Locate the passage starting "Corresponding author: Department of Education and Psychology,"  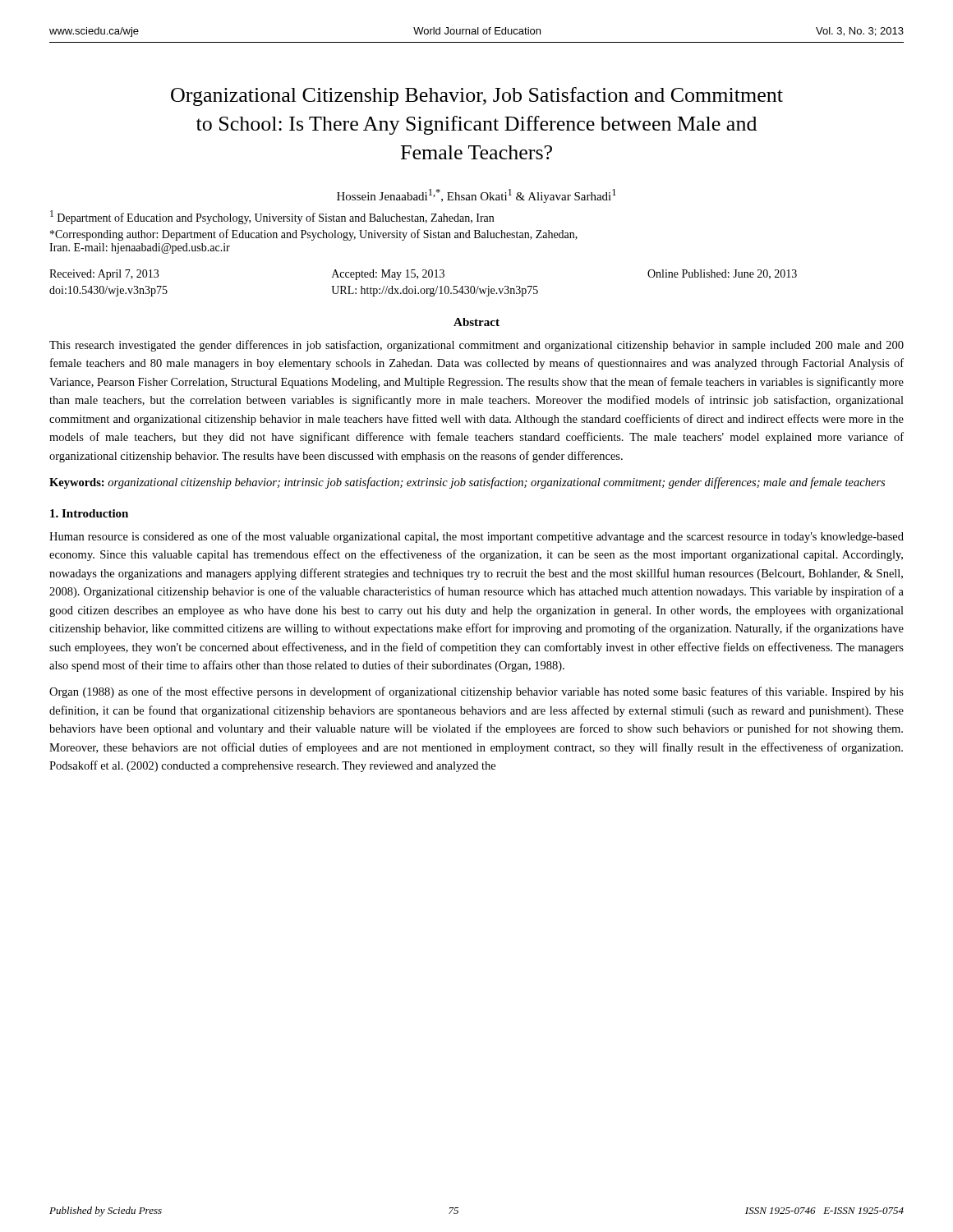pyautogui.click(x=314, y=241)
